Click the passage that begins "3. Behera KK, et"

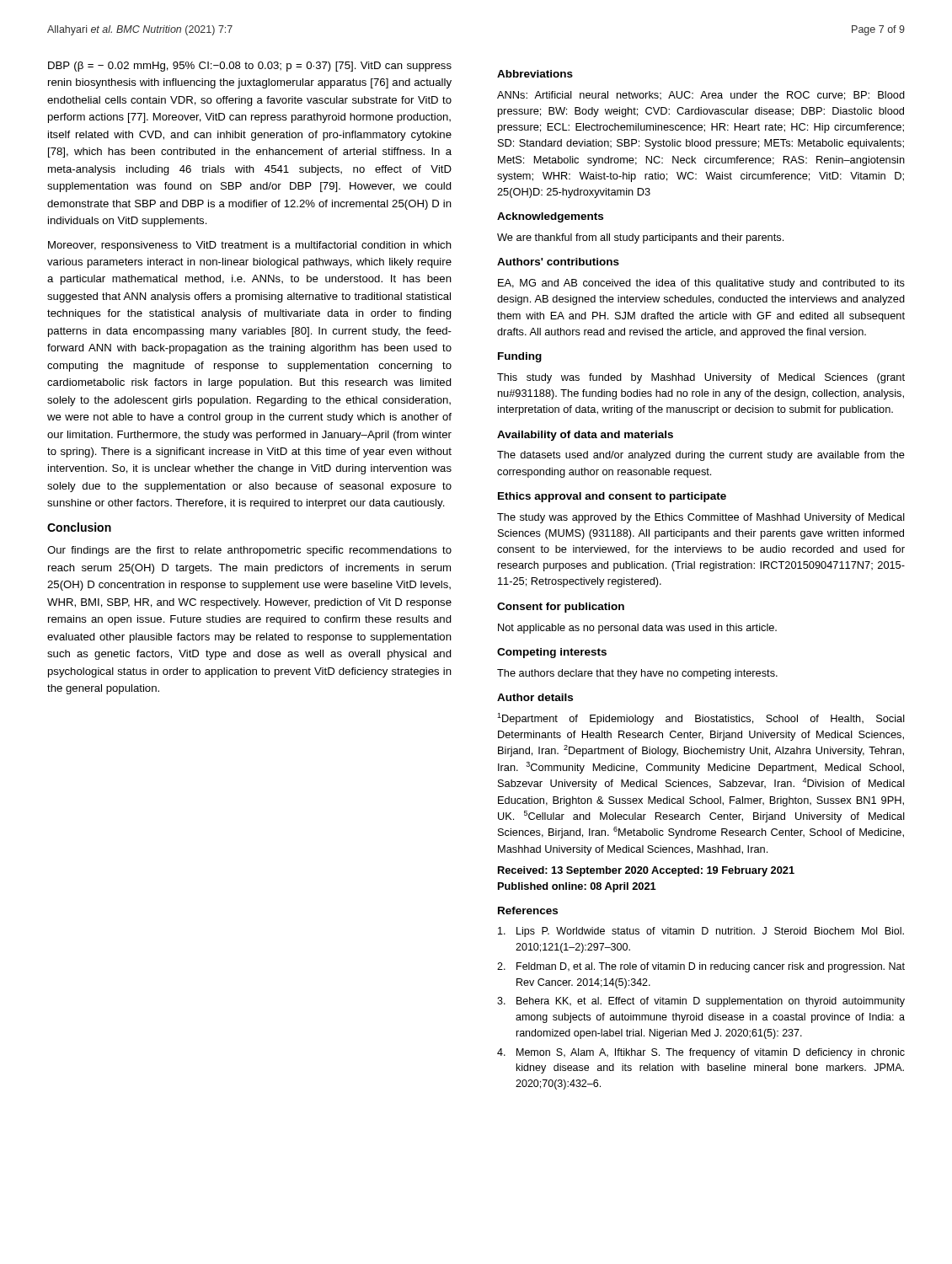tap(701, 1018)
